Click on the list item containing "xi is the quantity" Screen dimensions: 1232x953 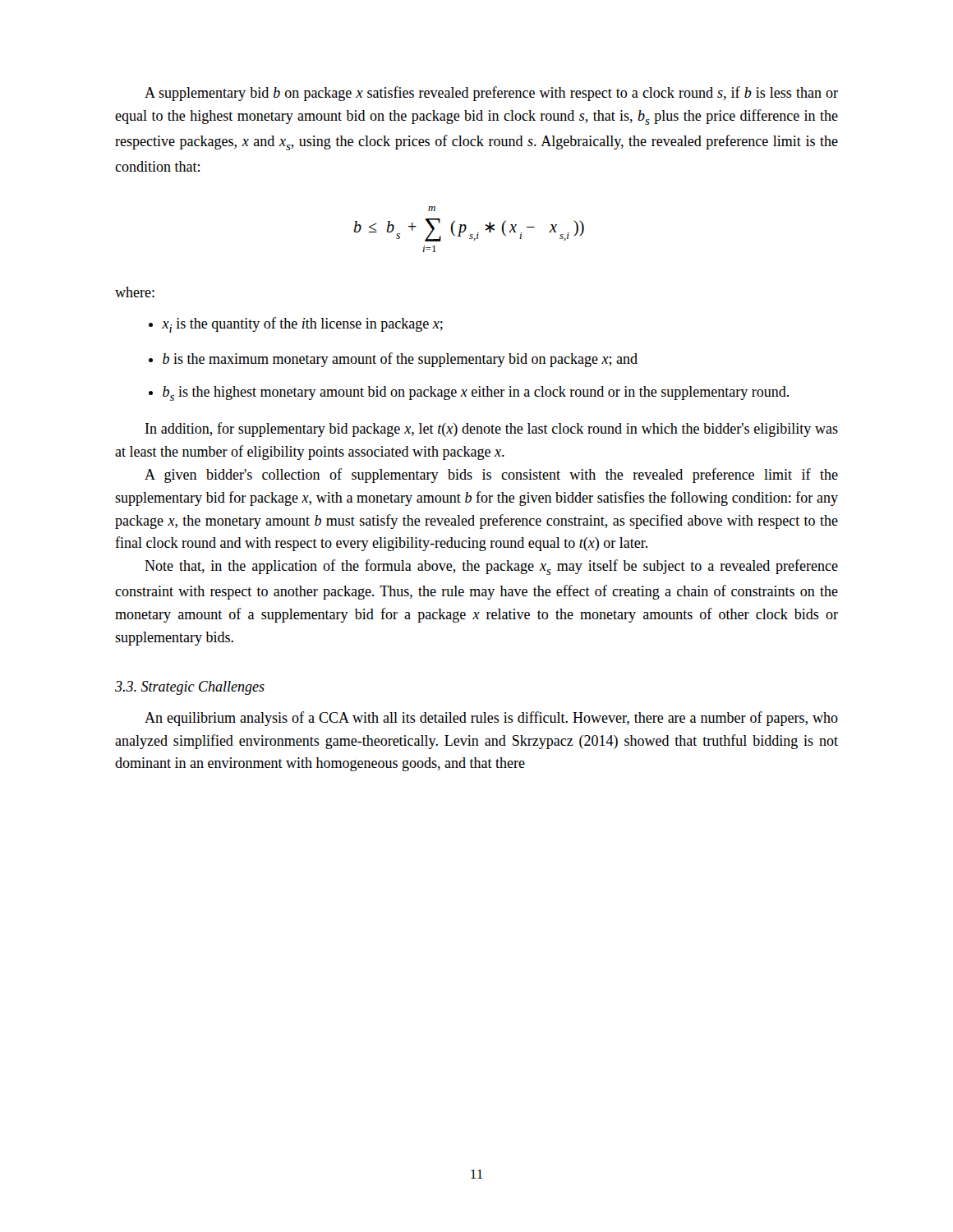point(302,325)
